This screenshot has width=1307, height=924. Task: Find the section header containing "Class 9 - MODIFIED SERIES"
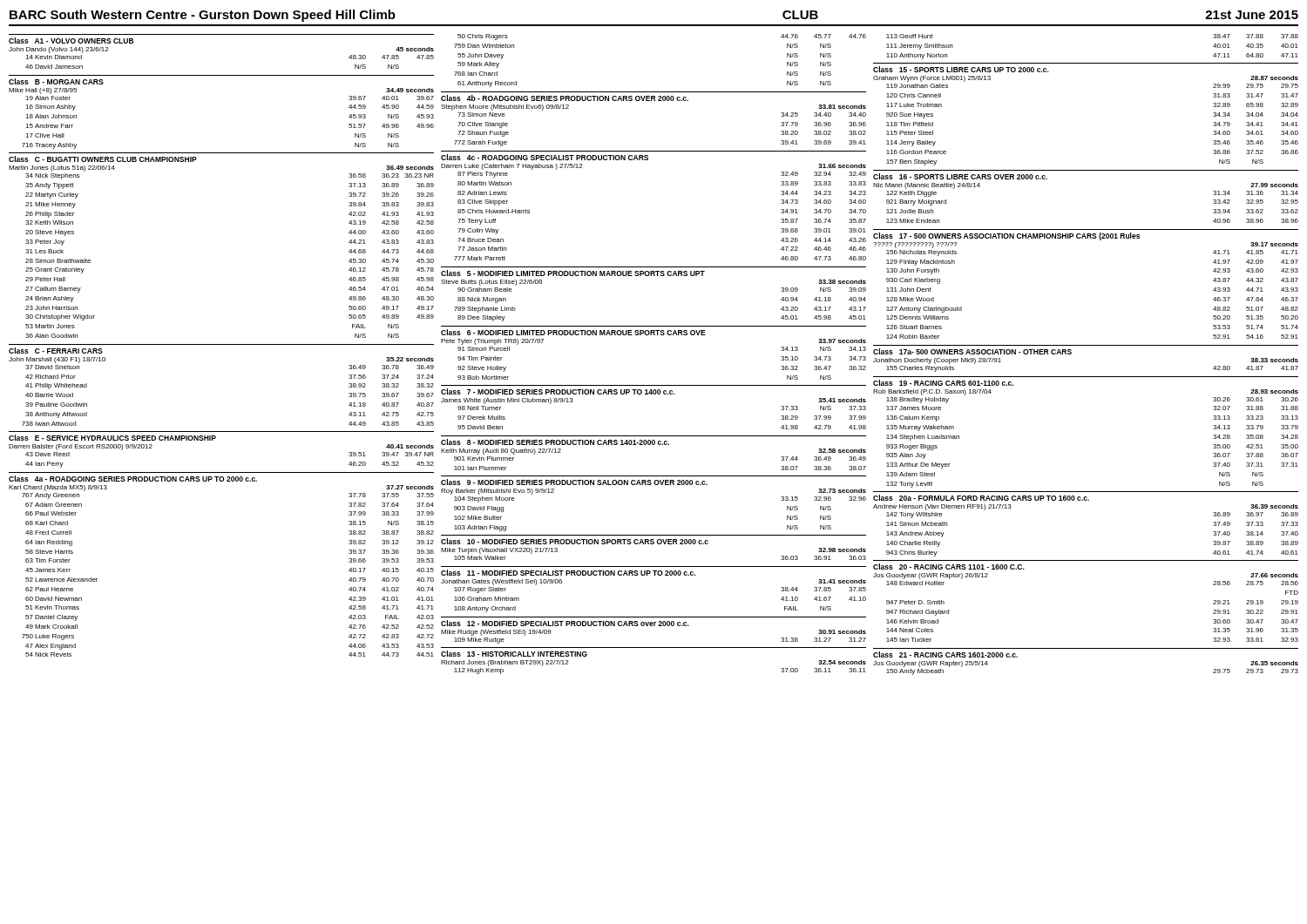[574, 483]
